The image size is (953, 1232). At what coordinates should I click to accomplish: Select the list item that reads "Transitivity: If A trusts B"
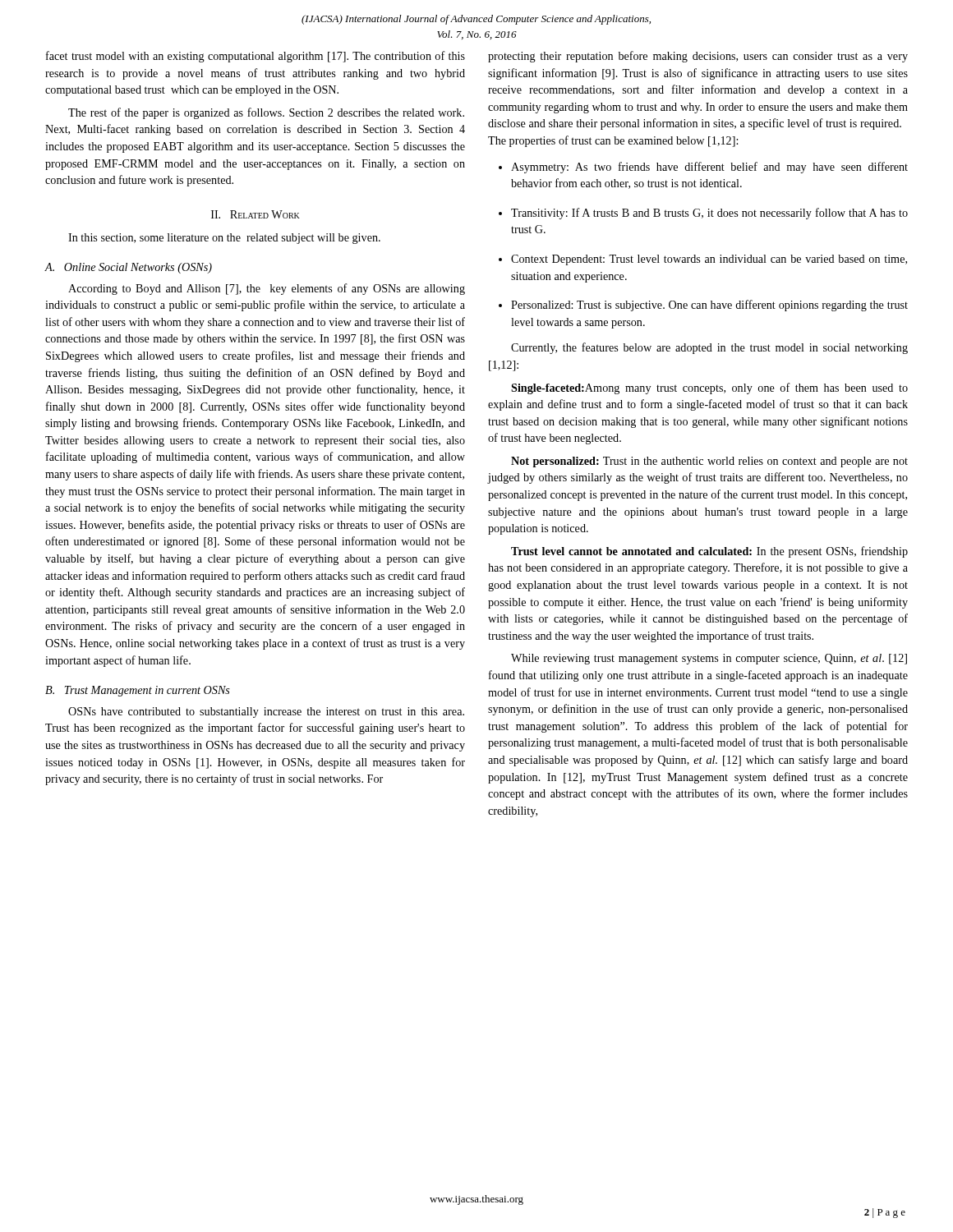click(x=709, y=221)
